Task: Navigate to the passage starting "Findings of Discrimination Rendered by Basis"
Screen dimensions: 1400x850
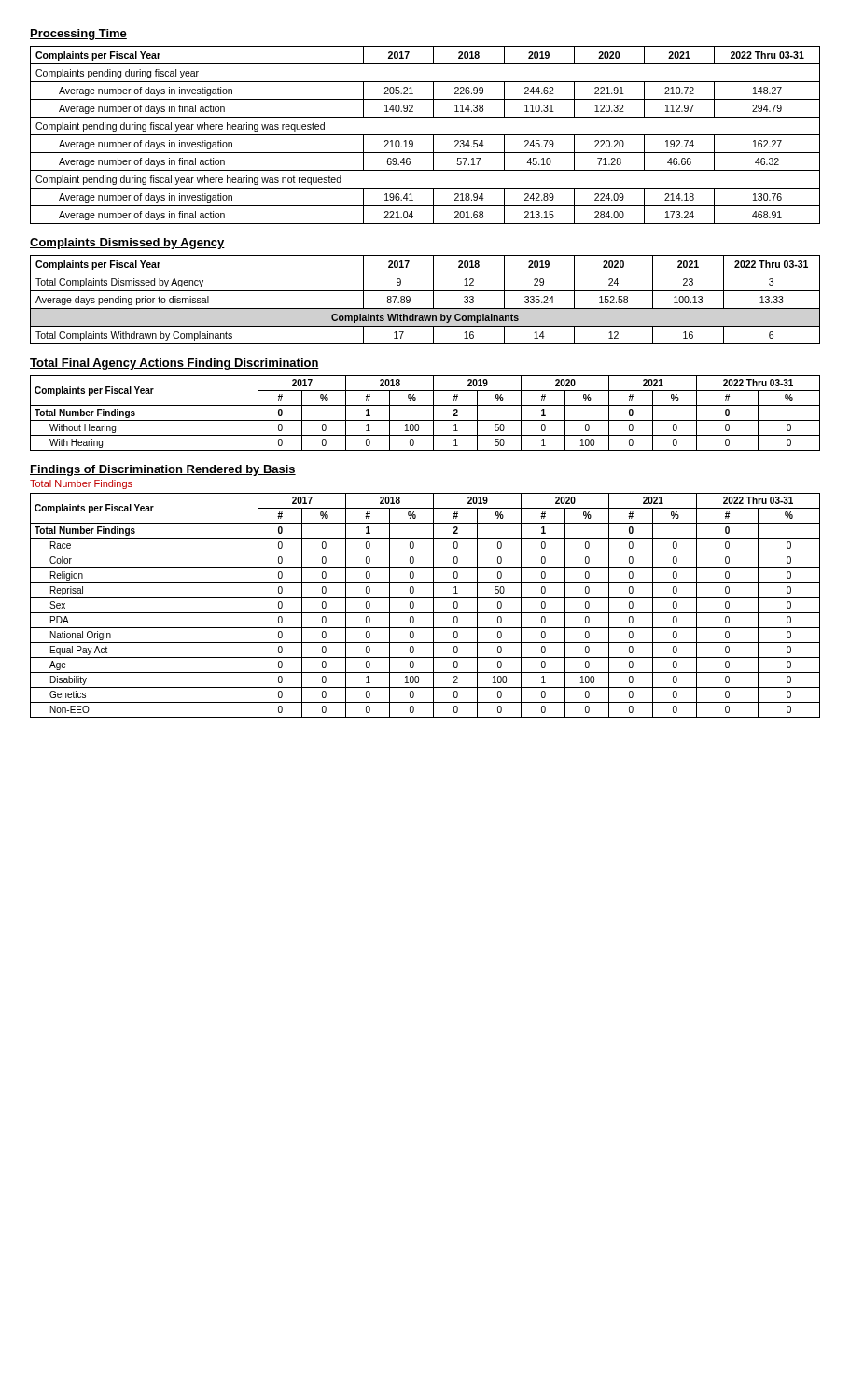Action: [163, 469]
